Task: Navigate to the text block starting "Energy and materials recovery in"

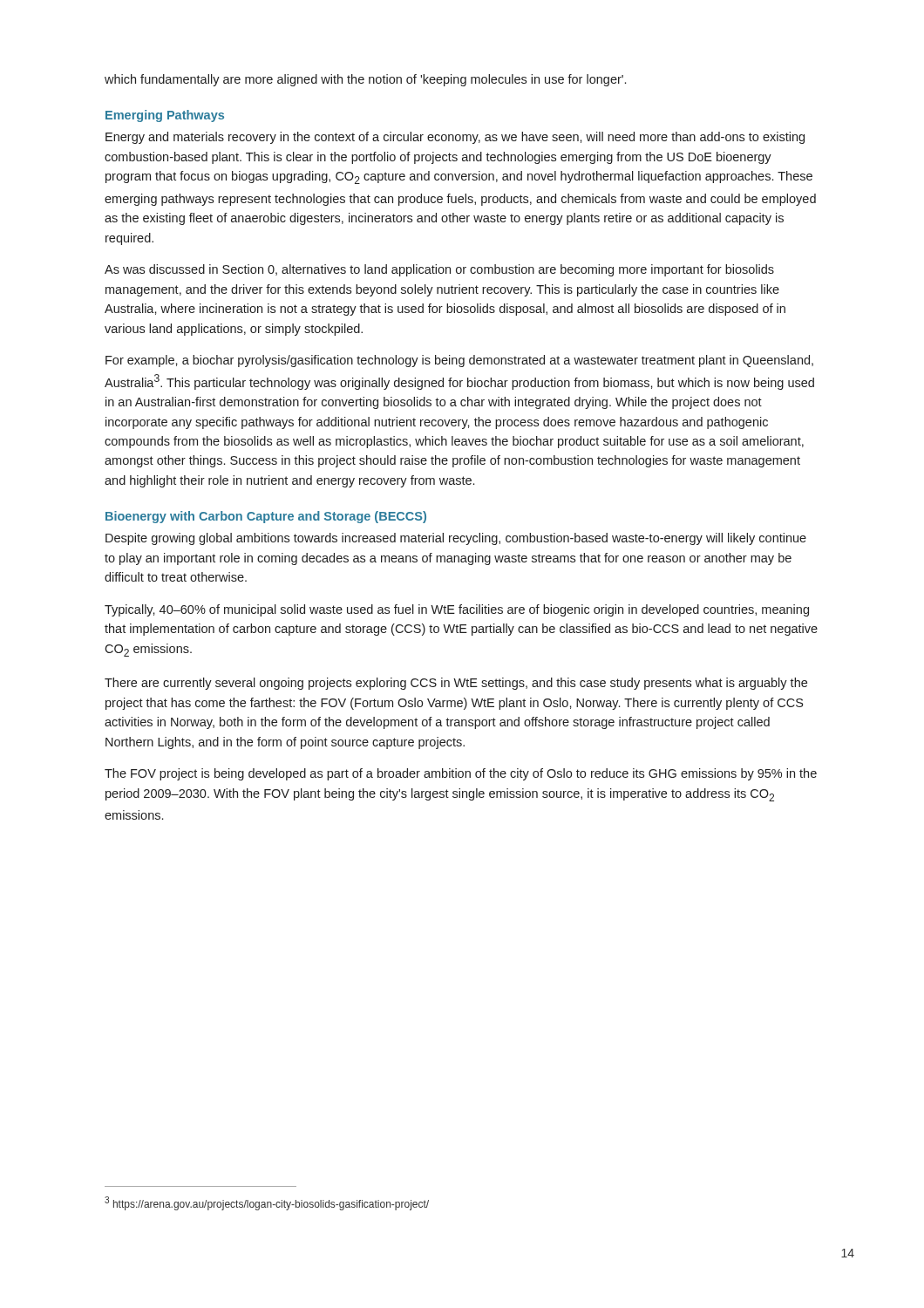Action: 462,188
